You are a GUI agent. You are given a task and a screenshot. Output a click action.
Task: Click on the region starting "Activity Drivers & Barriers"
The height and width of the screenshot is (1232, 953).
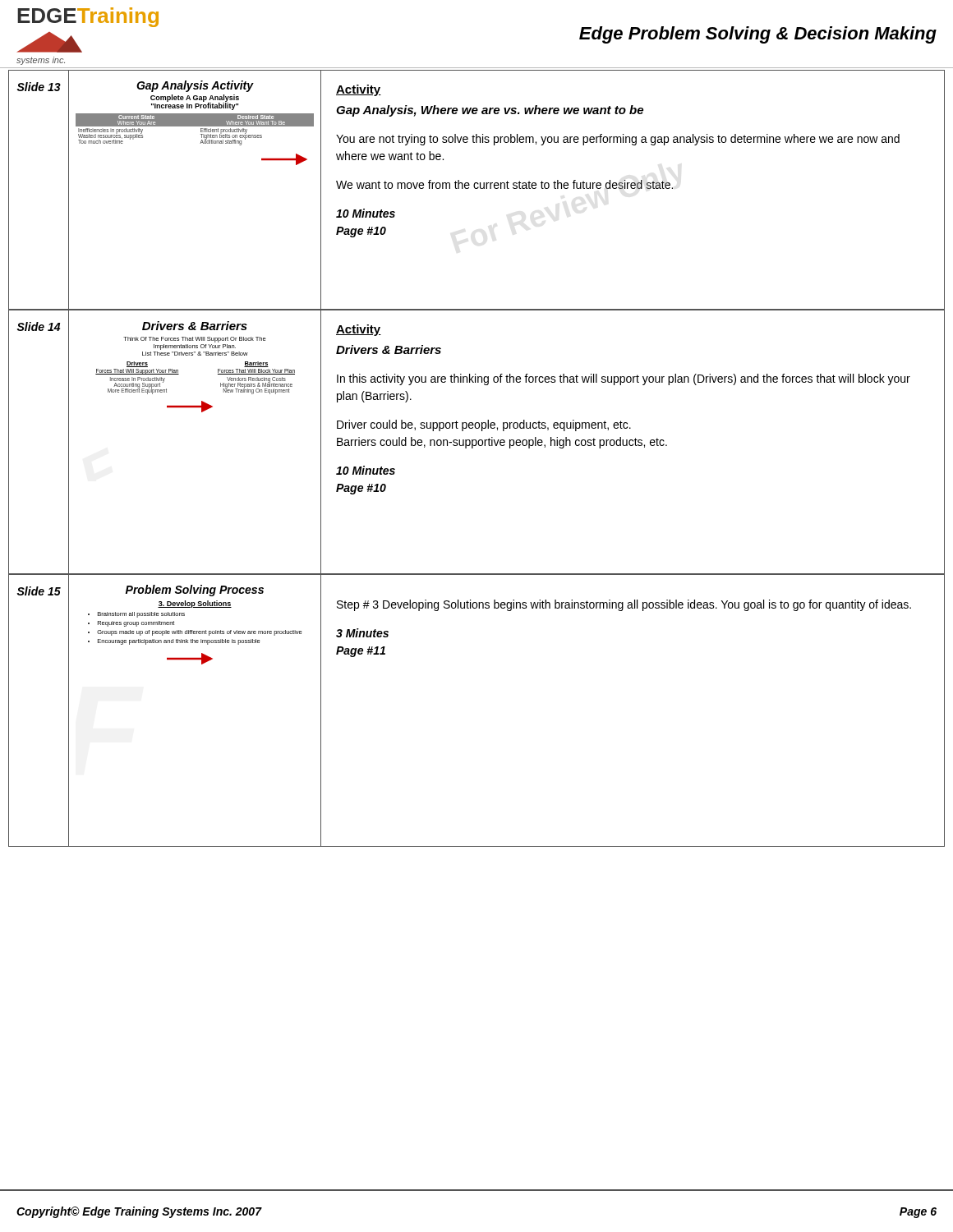[x=359, y=330]
